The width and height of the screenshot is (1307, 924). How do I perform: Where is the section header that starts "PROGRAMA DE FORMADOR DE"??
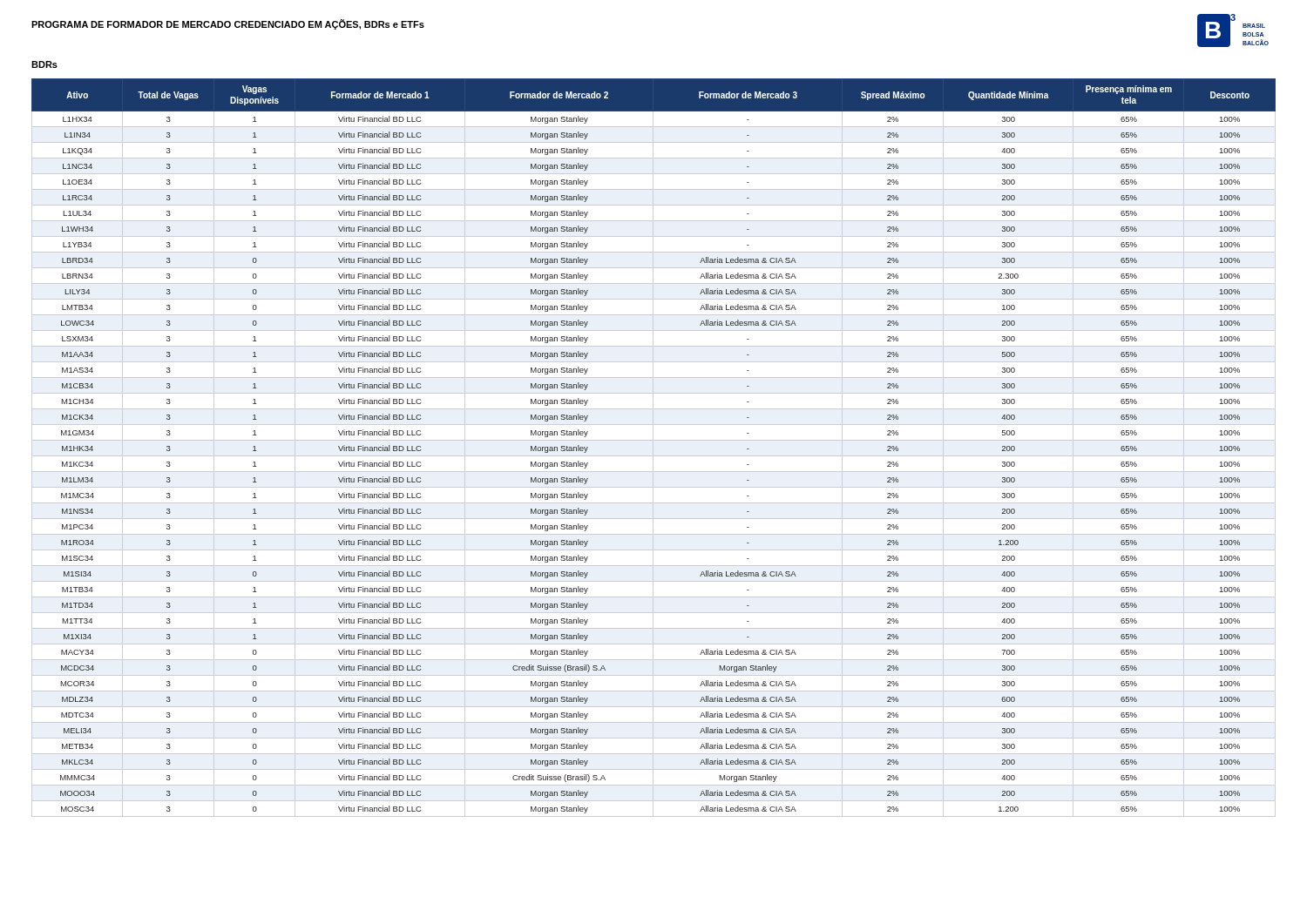(x=228, y=24)
